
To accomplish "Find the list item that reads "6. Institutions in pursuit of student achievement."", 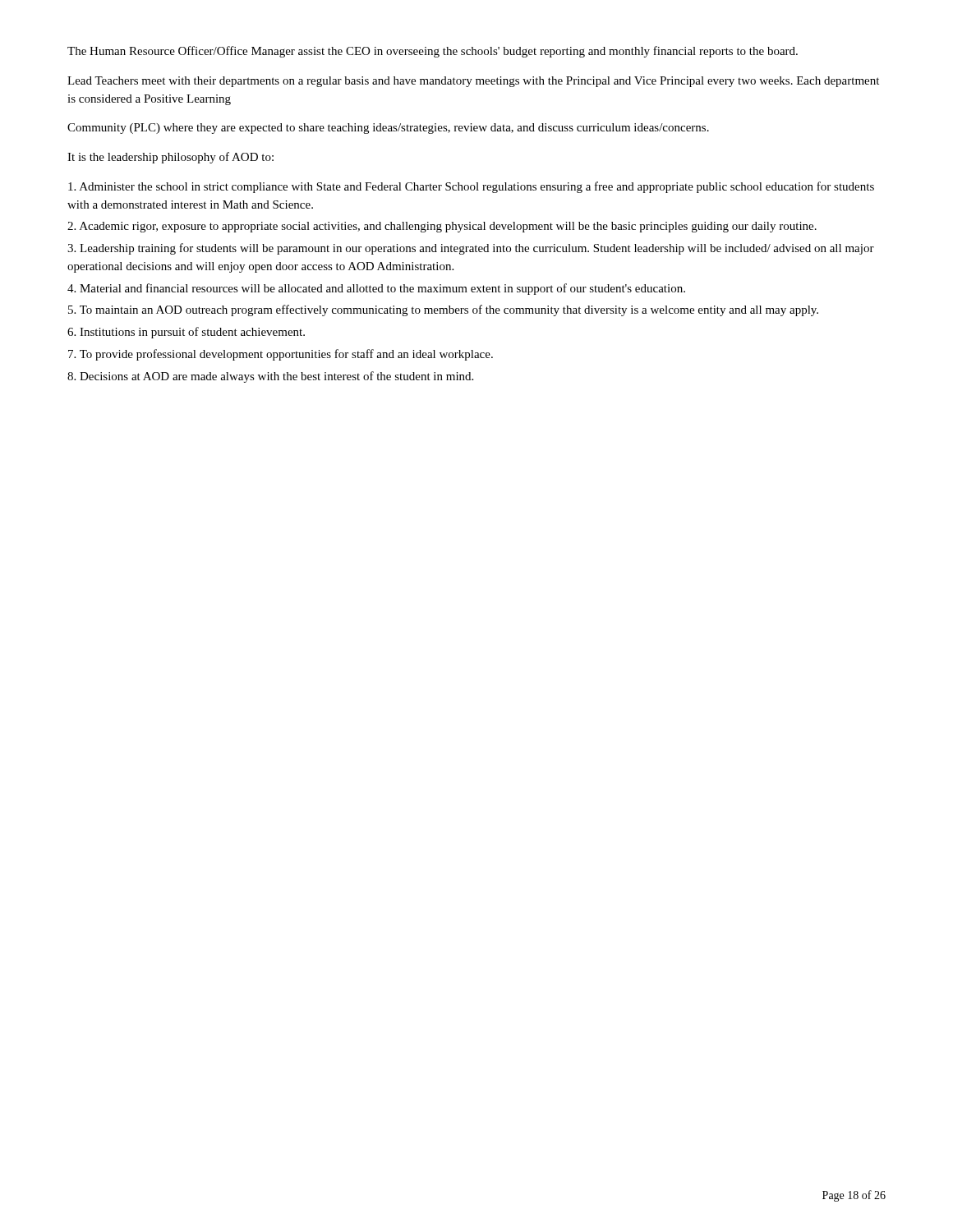I will 187,332.
